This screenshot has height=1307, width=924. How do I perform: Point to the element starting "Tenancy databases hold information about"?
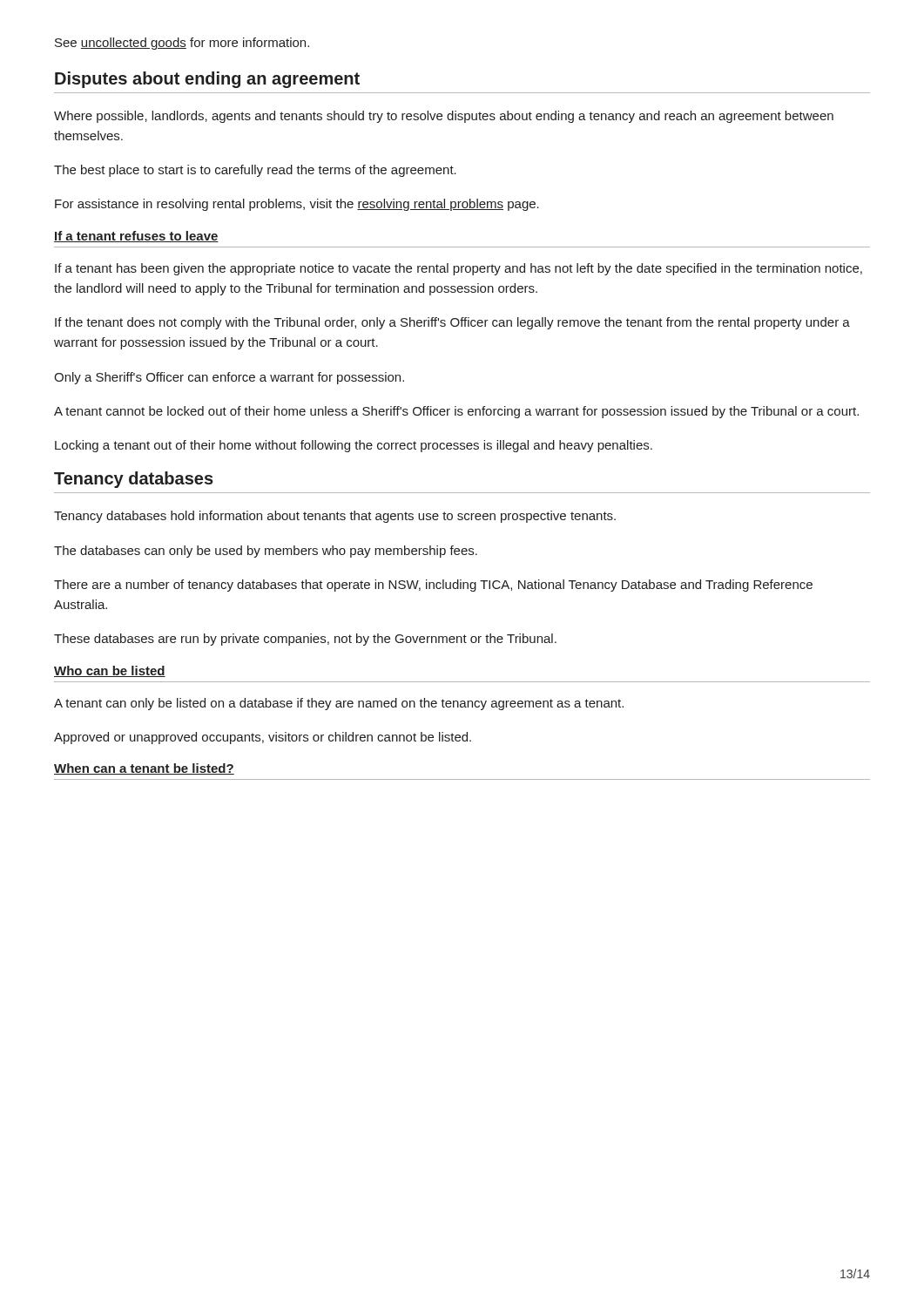tap(462, 516)
